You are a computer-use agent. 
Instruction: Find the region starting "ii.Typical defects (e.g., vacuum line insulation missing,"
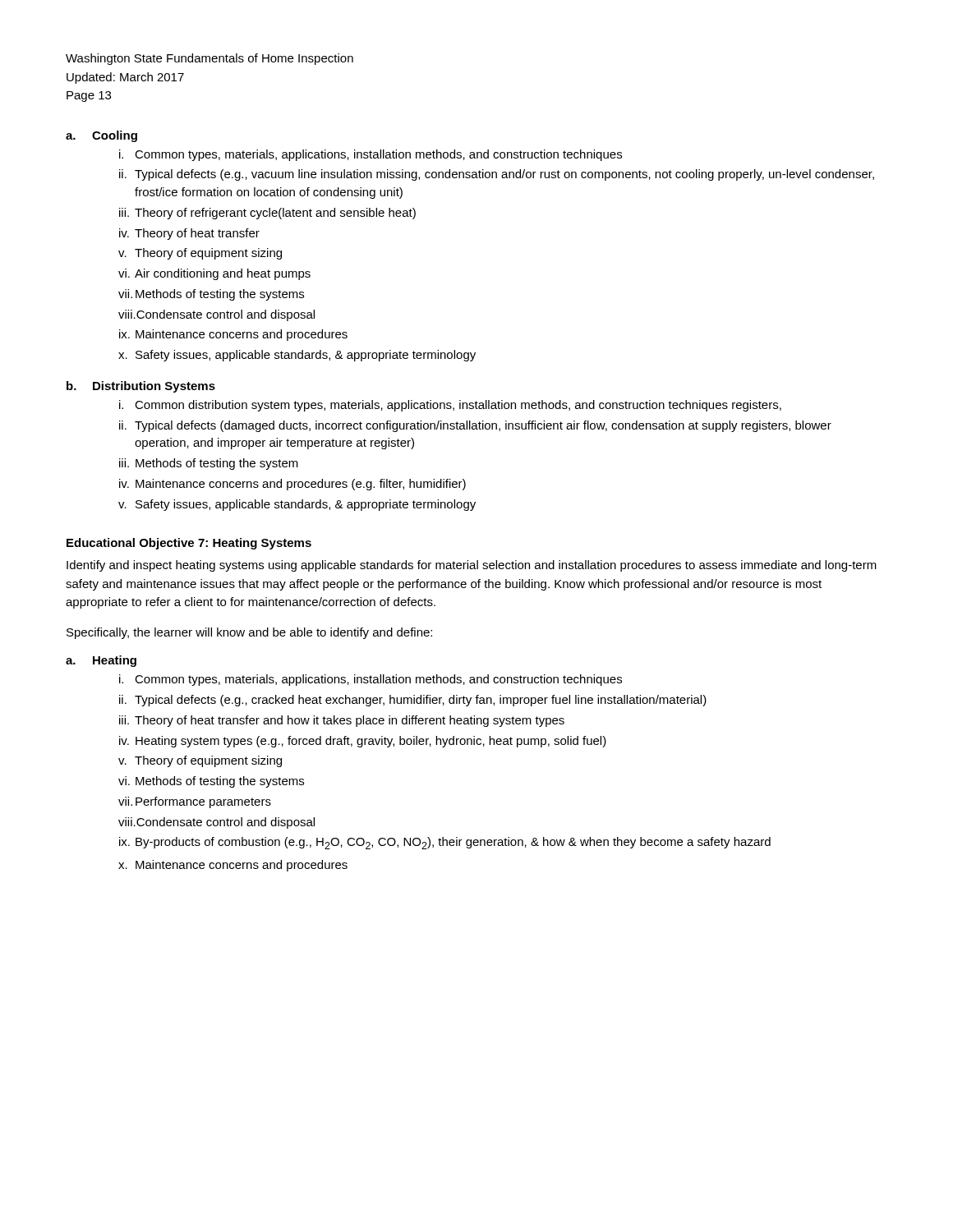click(x=490, y=183)
